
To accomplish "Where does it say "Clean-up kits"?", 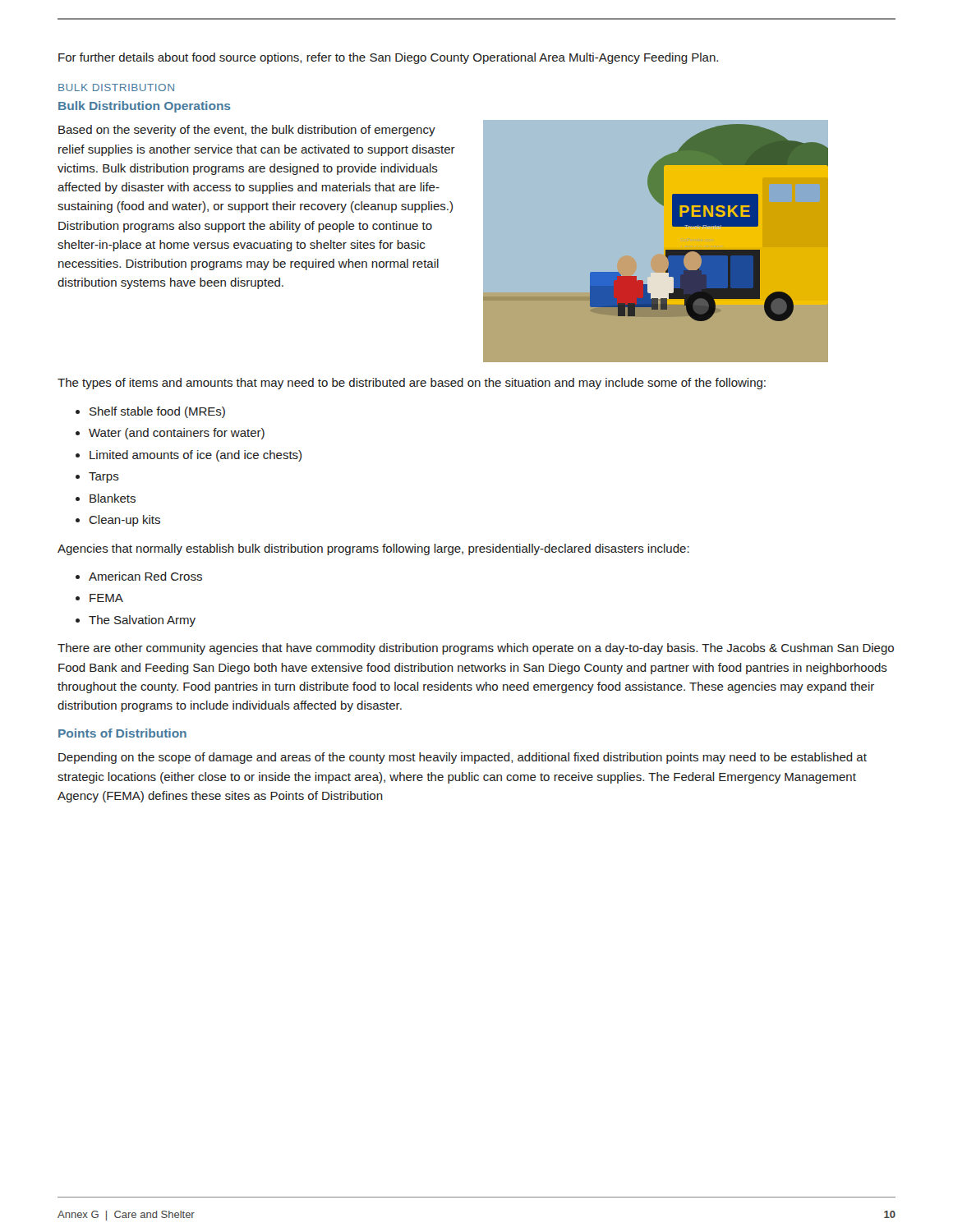I will point(125,519).
